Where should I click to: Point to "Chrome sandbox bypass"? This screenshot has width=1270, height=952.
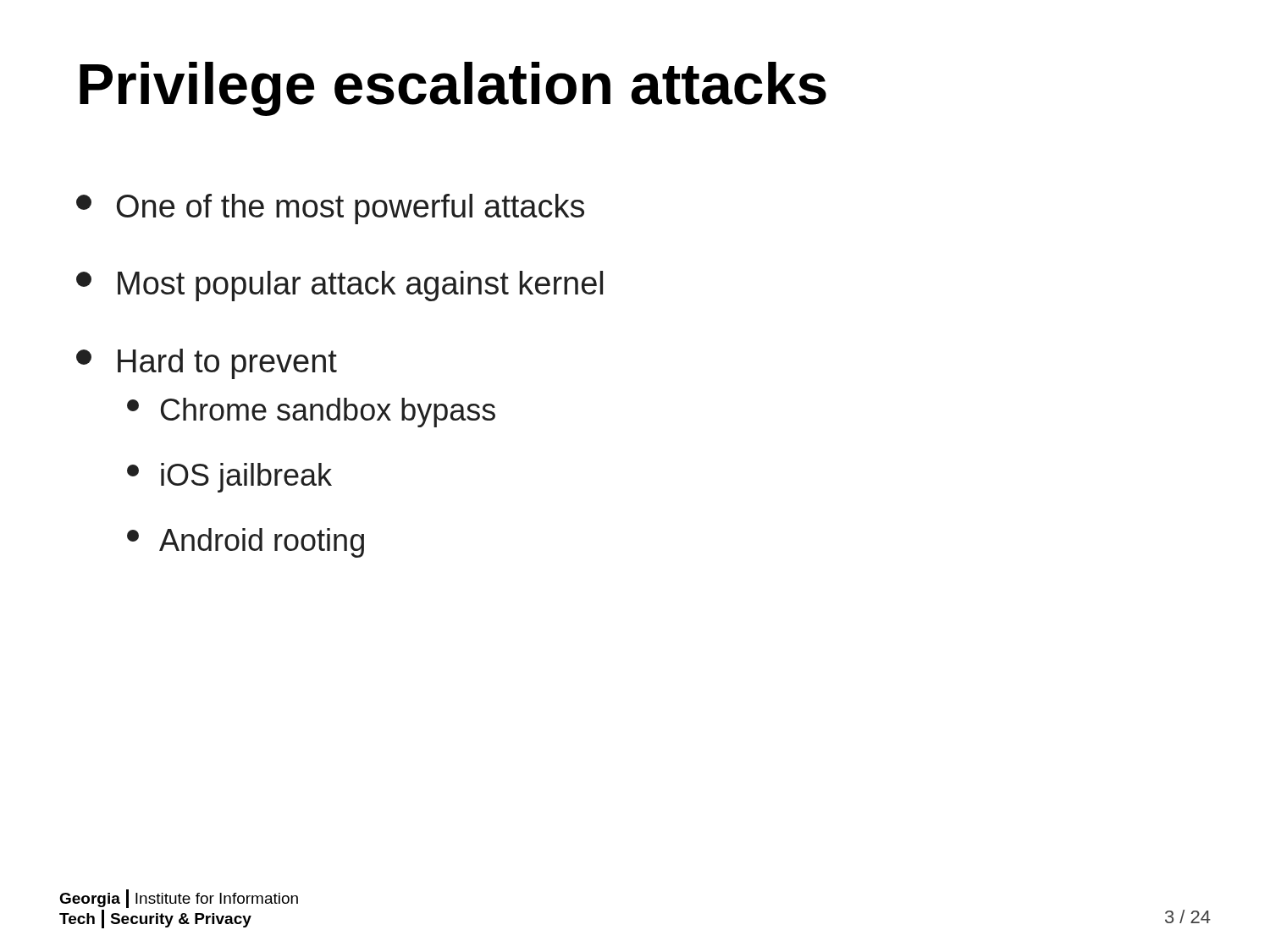(312, 411)
